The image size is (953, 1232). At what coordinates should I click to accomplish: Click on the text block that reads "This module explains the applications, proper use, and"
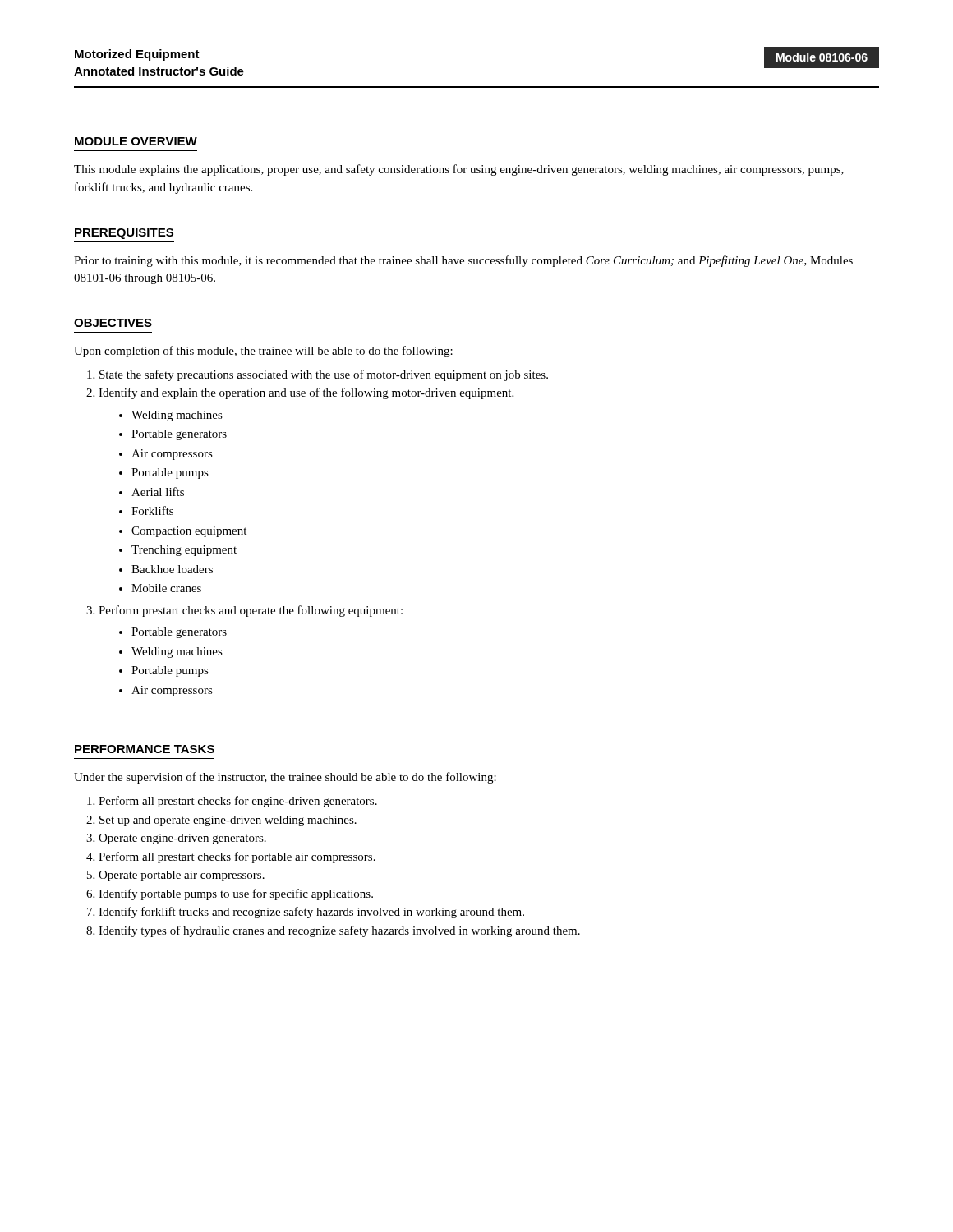tap(476, 179)
